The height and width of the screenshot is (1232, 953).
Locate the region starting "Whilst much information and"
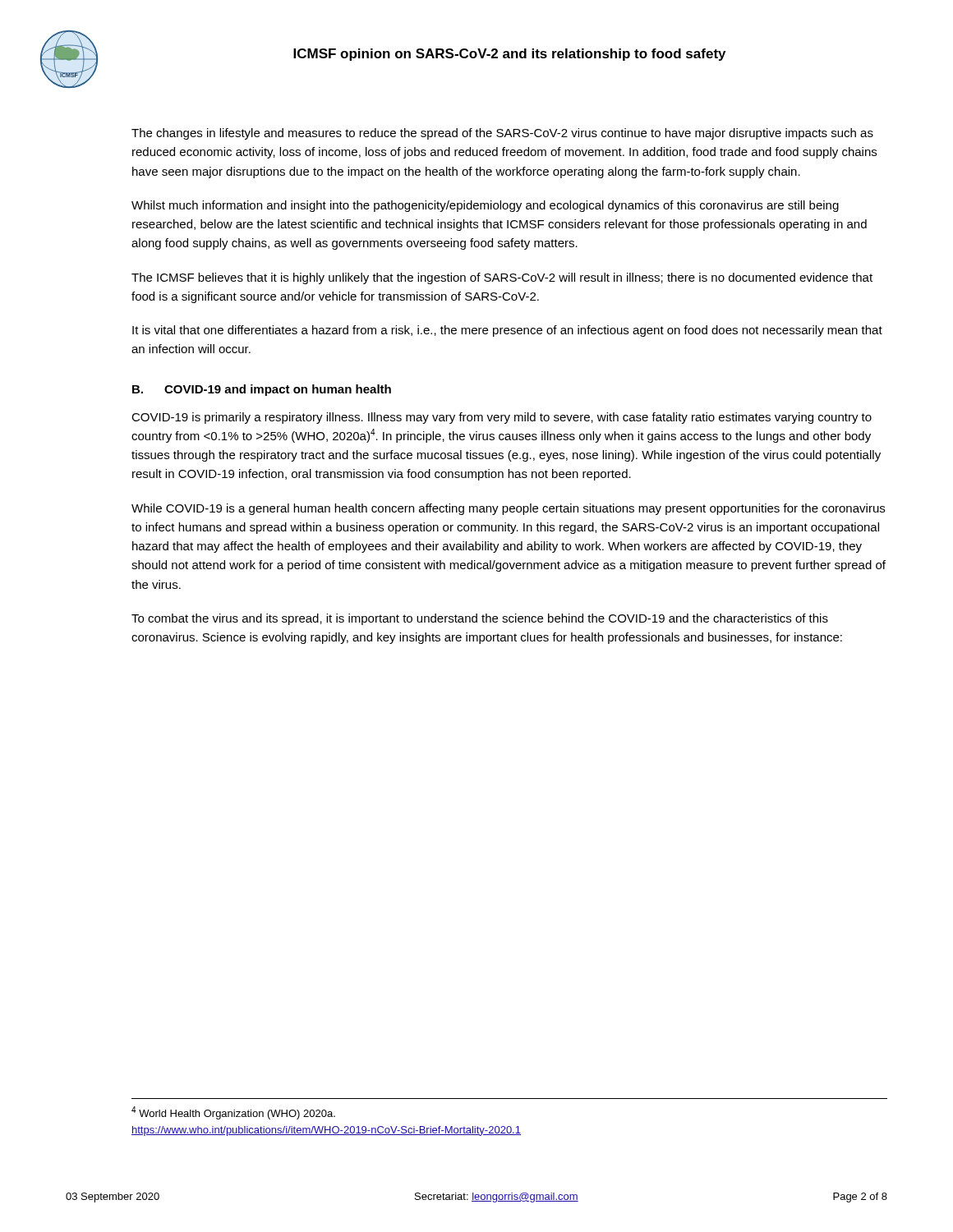[499, 224]
